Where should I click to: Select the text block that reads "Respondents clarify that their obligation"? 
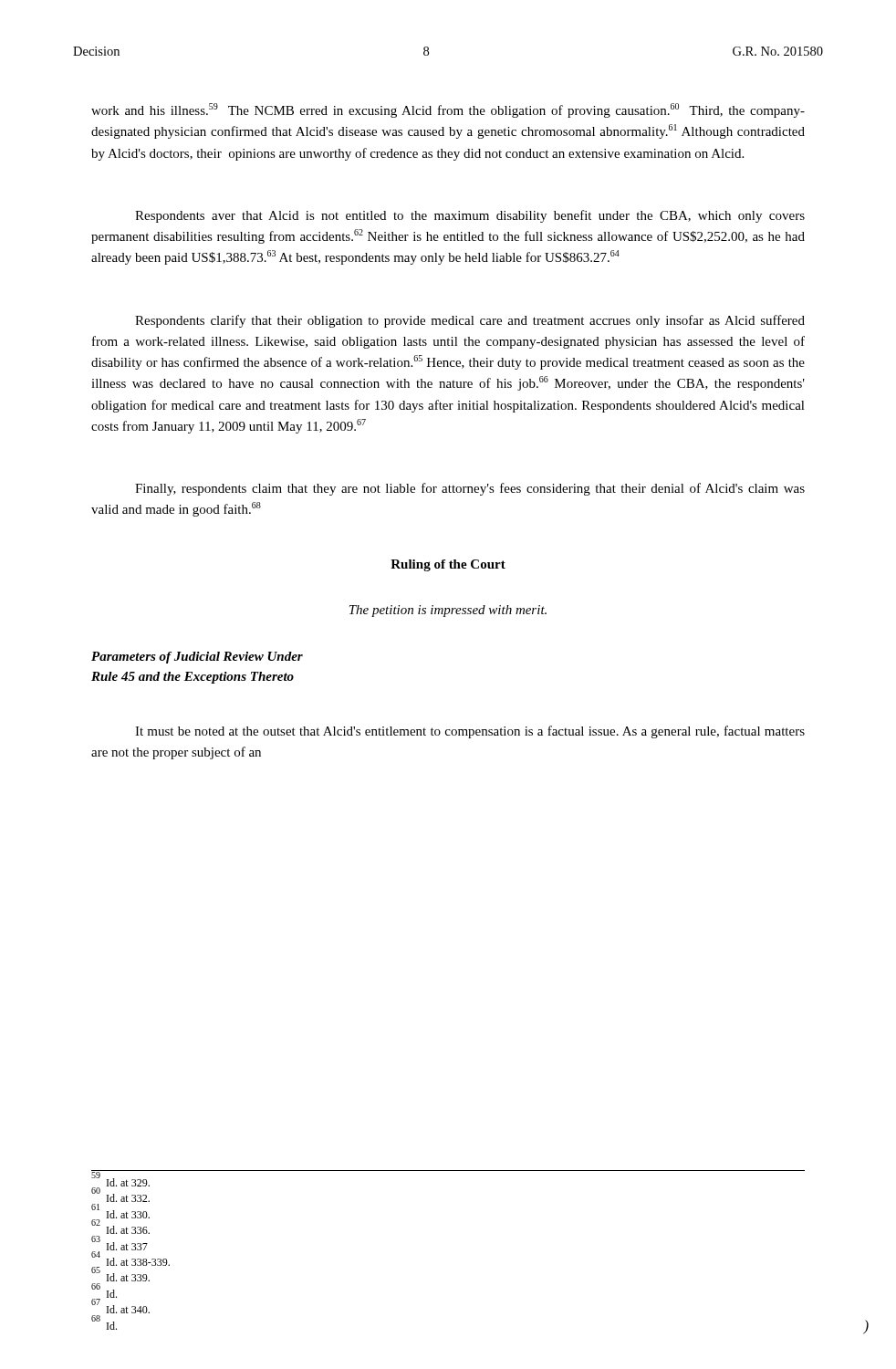pos(448,373)
